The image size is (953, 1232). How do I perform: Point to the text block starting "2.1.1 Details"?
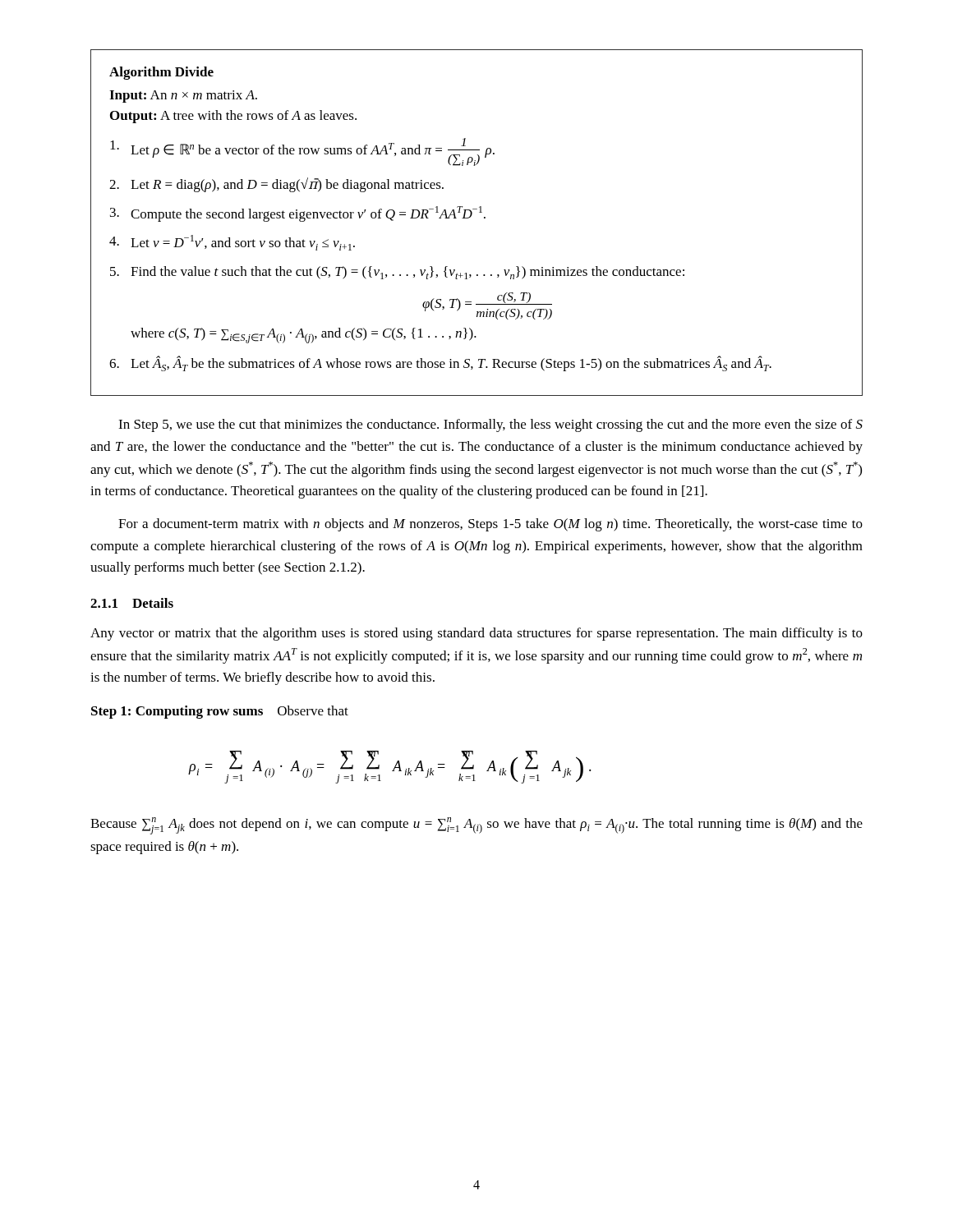(x=132, y=604)
